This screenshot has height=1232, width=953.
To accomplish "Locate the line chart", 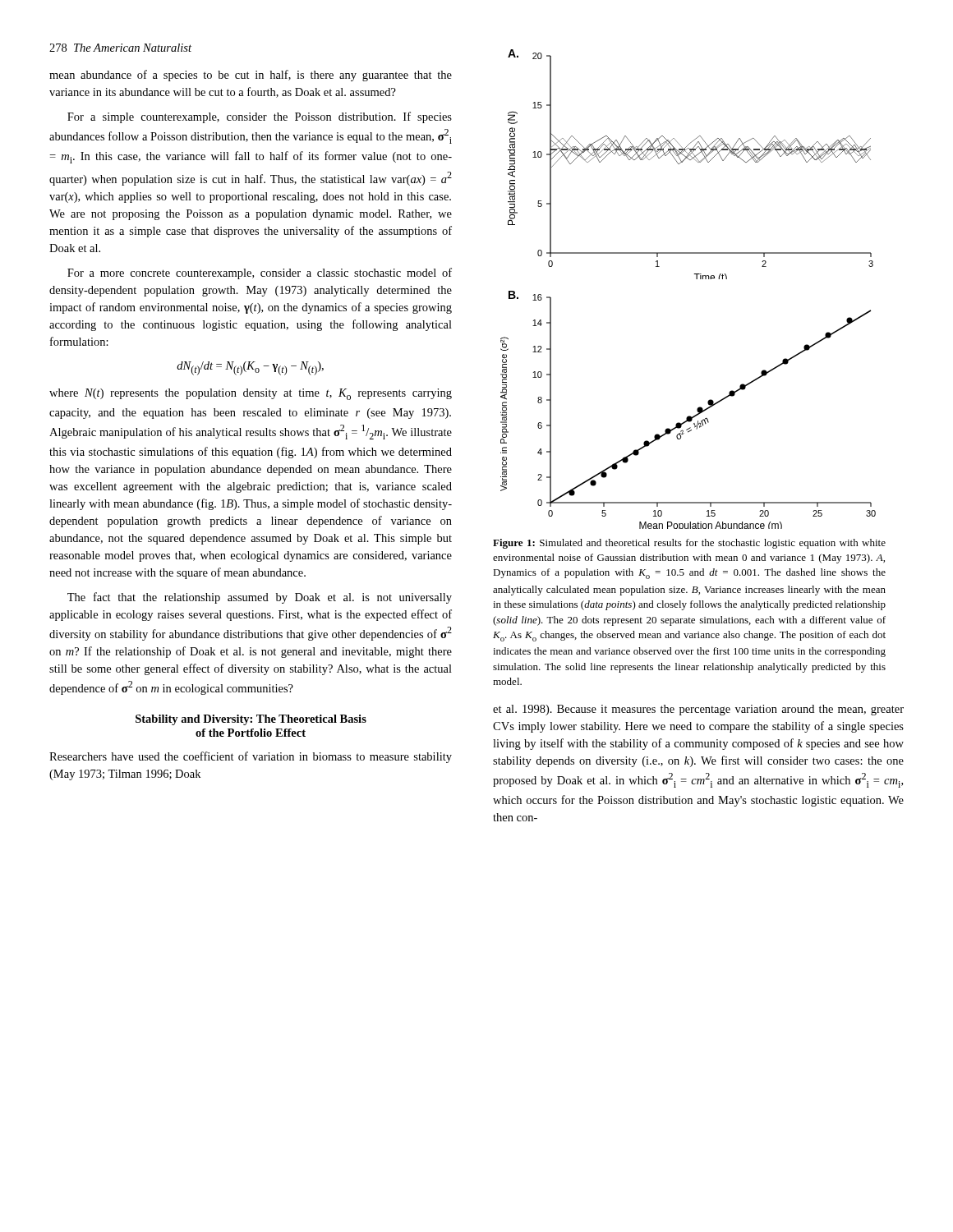I will tap(690, 160).
